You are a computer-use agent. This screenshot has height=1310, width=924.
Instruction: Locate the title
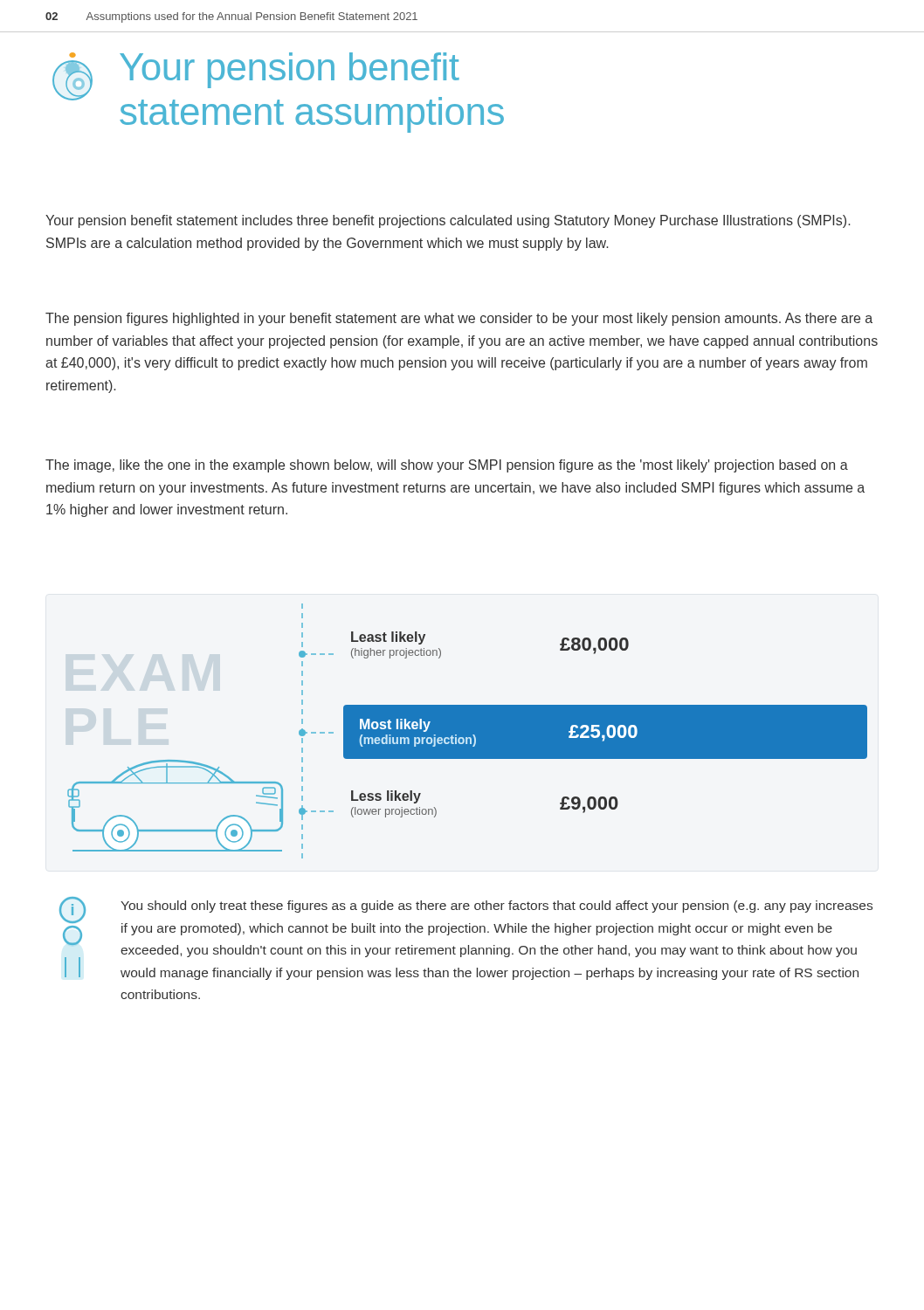275,90
